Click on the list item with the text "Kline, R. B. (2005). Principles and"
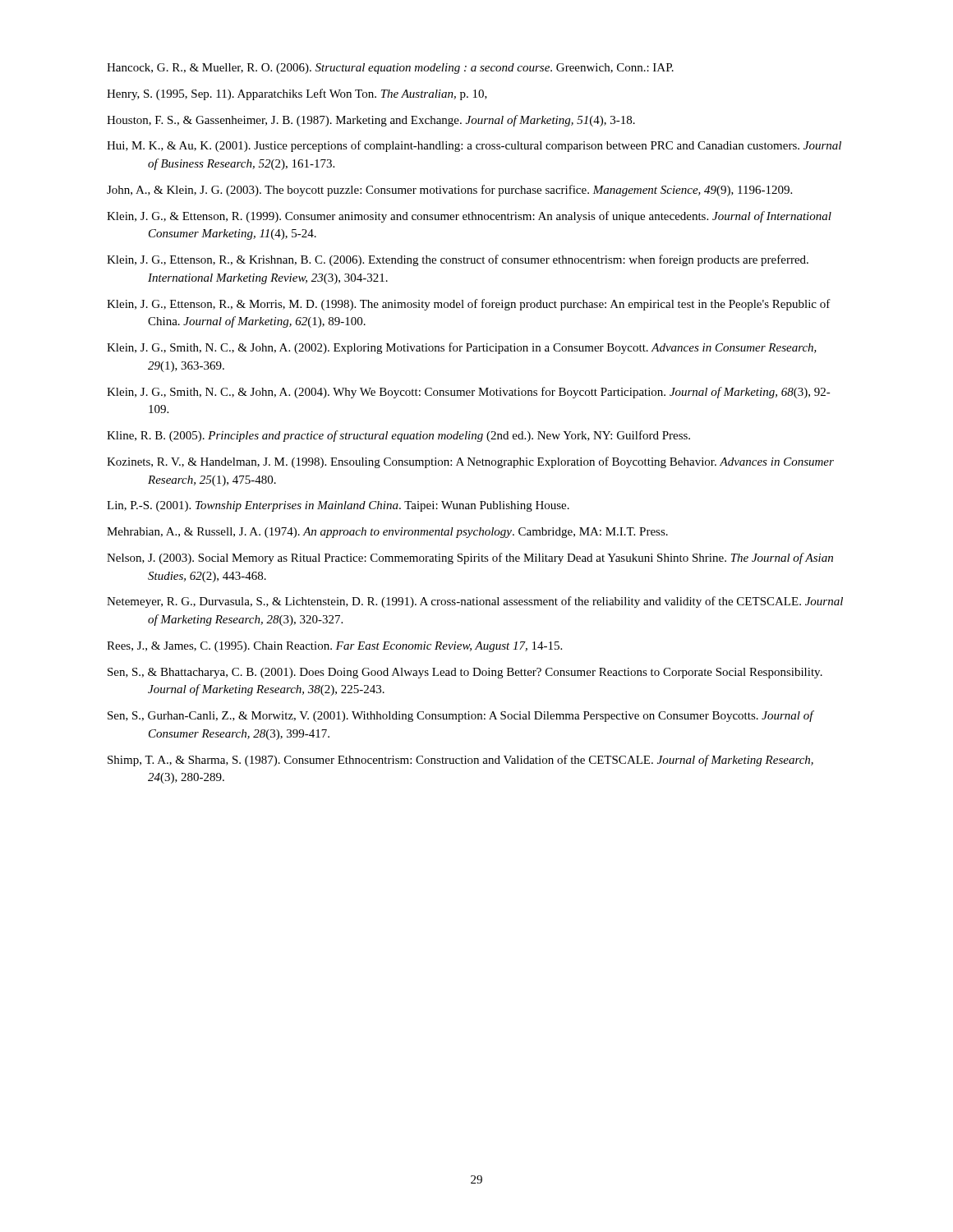 399,435
